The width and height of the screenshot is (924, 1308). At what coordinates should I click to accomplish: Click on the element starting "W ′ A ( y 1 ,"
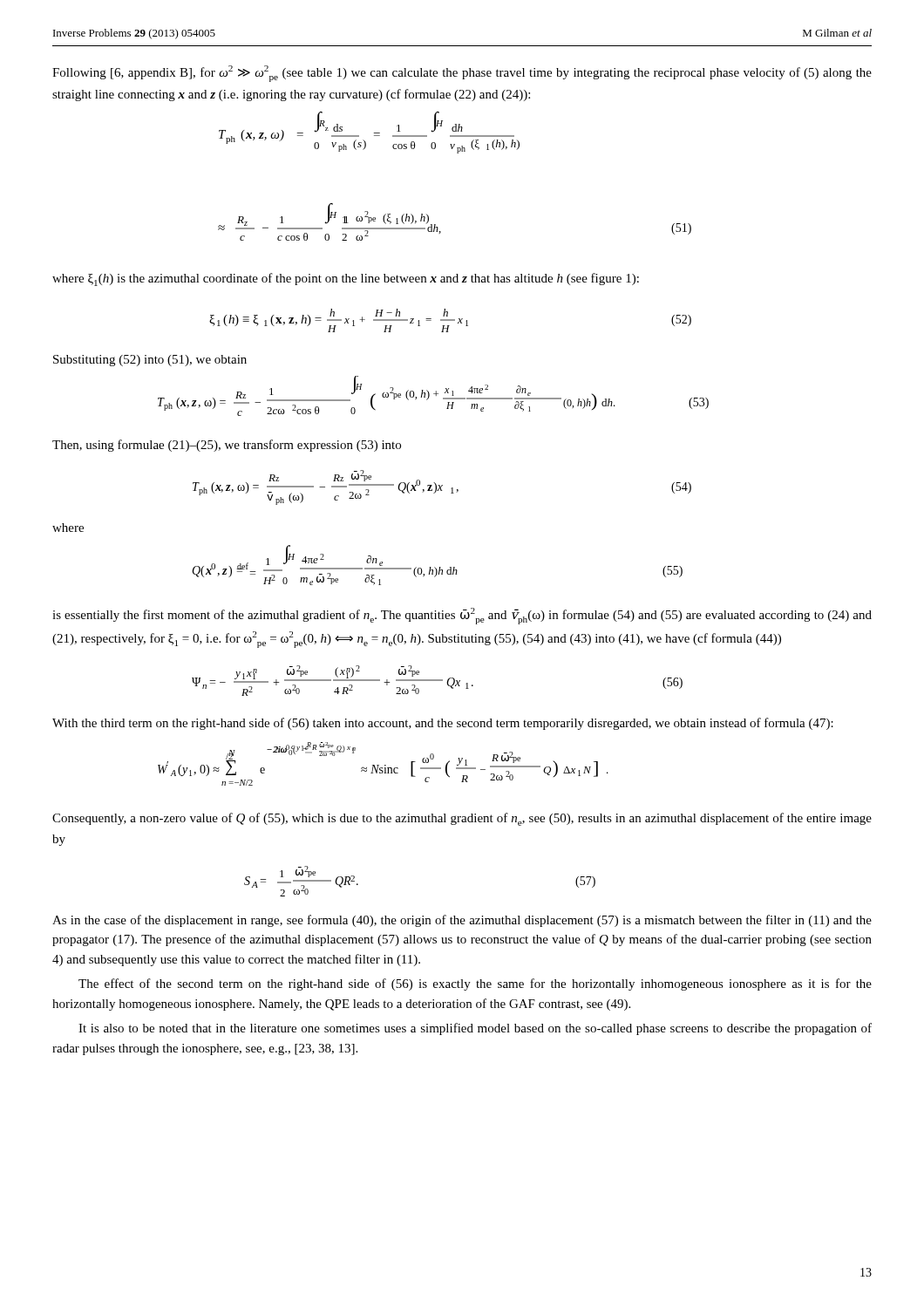(x=462, y=770)
